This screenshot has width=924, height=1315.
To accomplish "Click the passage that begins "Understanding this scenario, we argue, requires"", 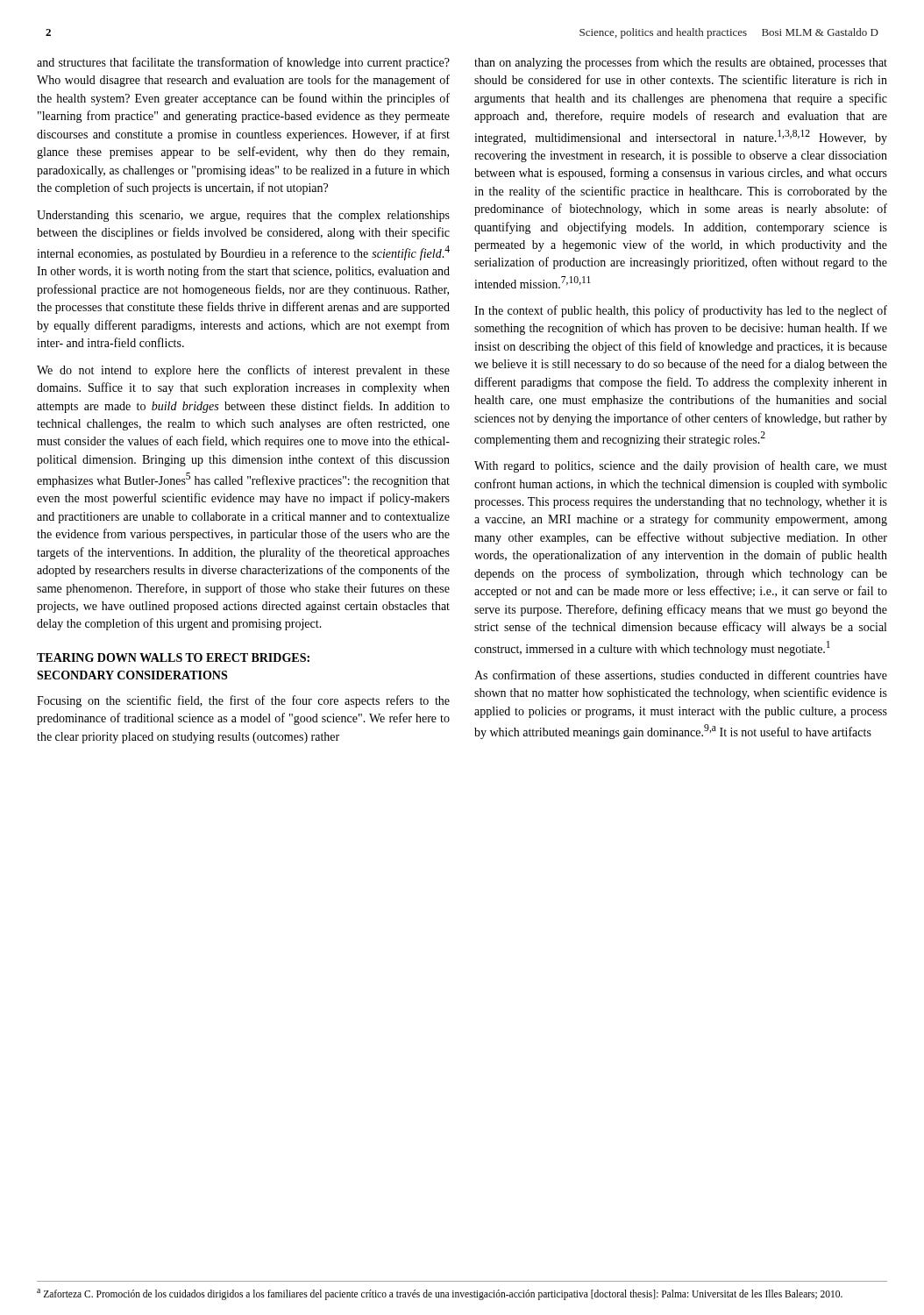I will (x=243, y=280).
